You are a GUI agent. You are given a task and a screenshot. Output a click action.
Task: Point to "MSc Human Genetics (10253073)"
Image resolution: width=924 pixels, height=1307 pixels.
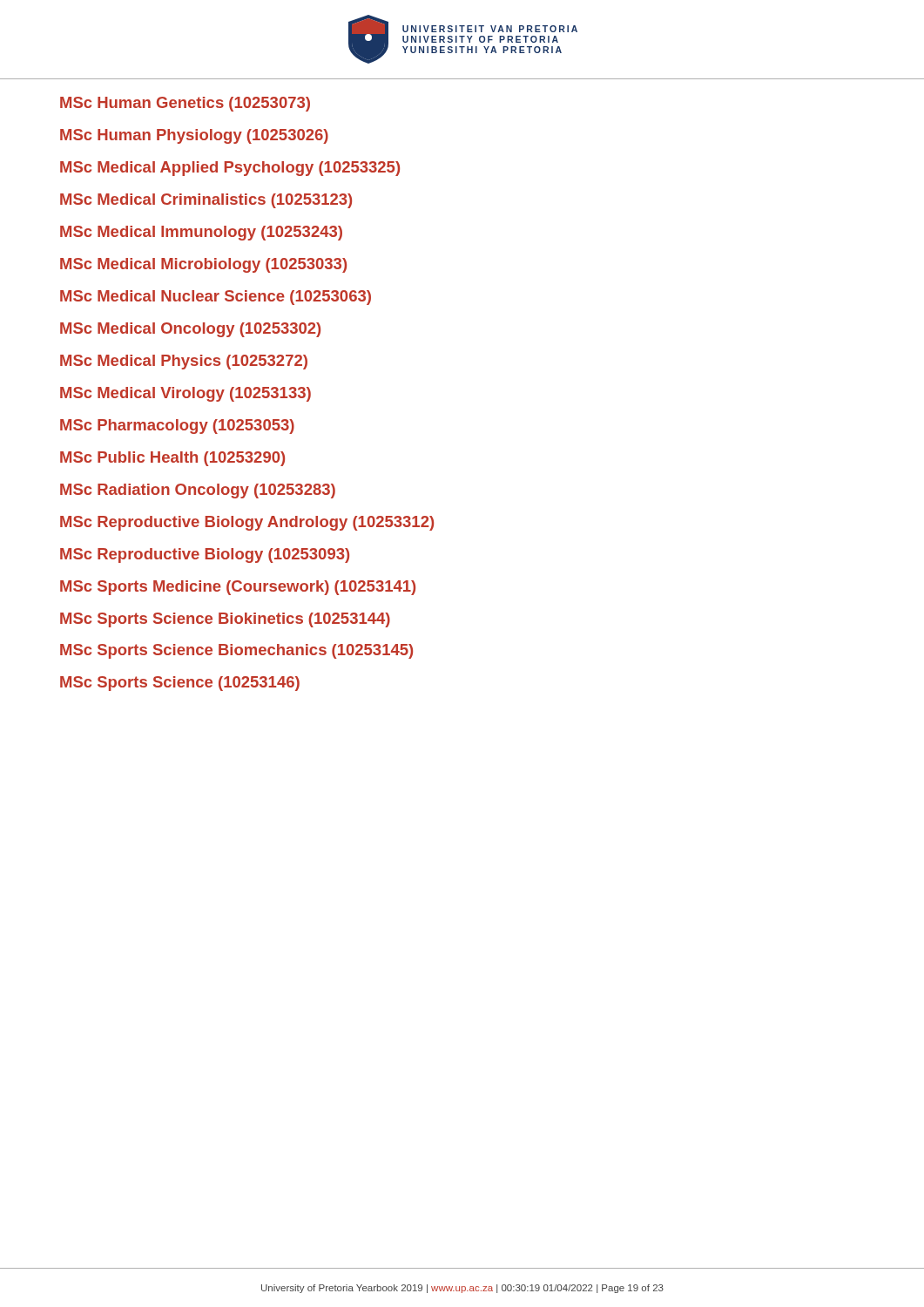coord(185,102)
